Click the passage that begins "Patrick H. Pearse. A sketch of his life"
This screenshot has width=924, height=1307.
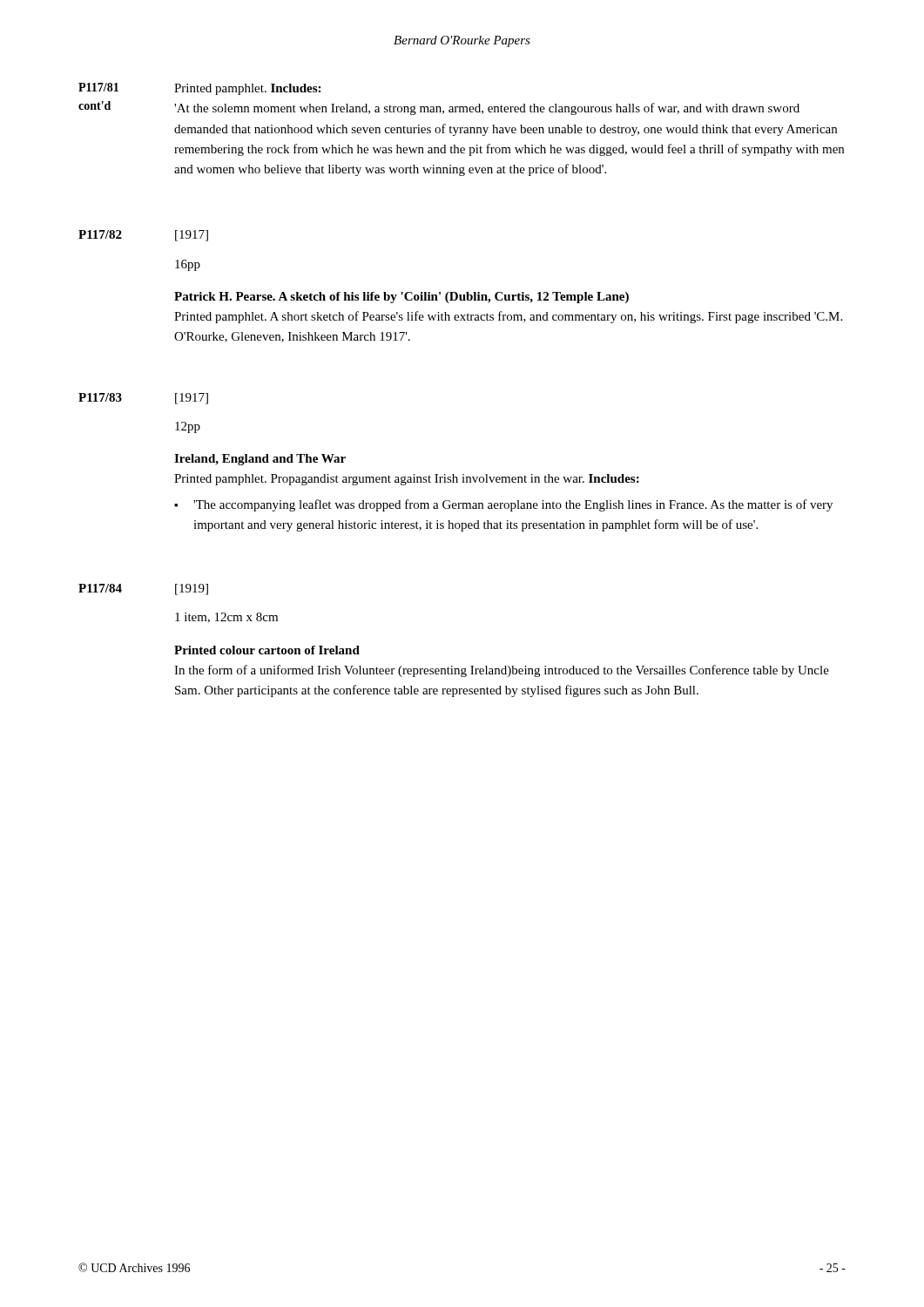509,316
